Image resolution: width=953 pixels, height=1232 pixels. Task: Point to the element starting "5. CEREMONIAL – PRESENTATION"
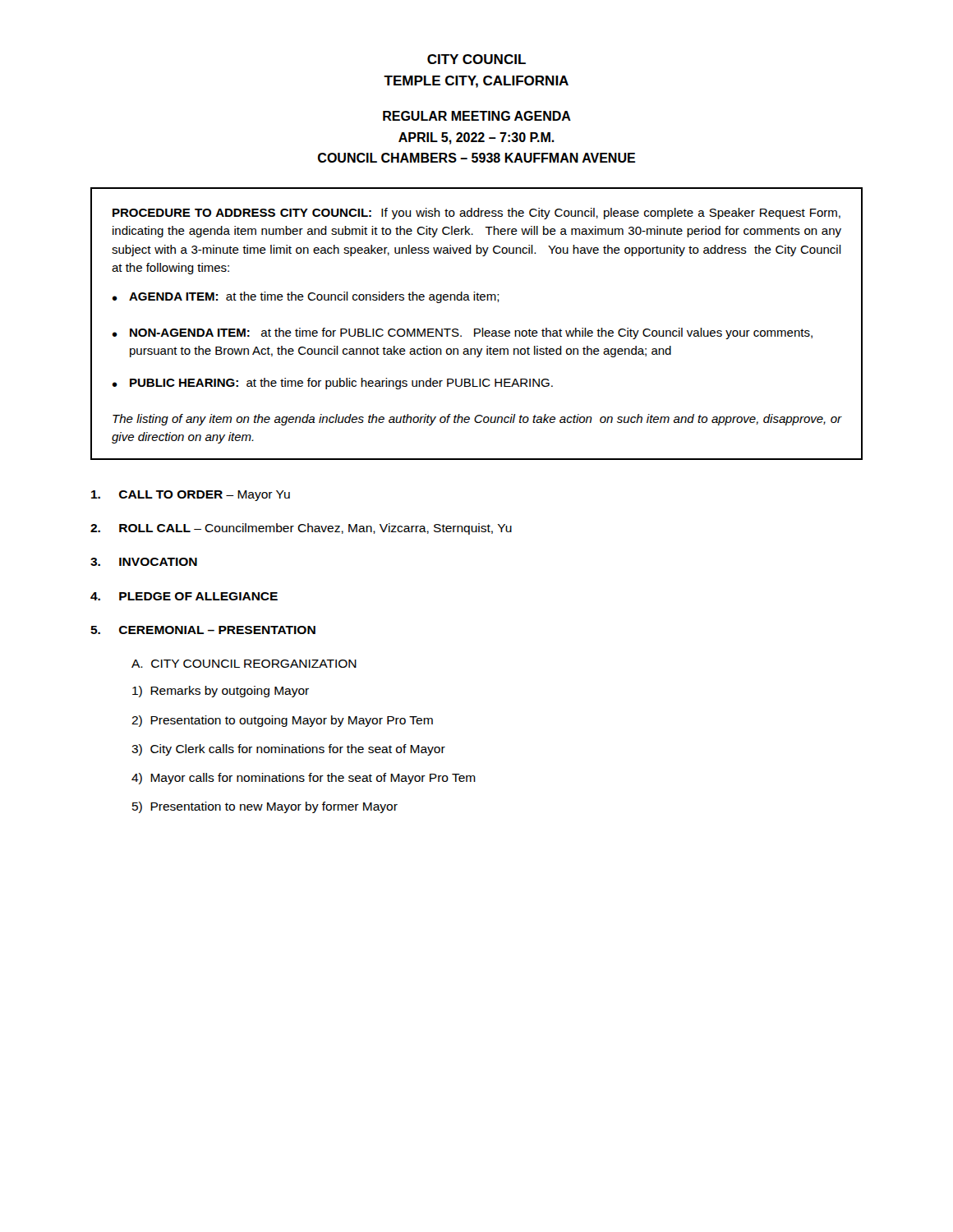203,630
